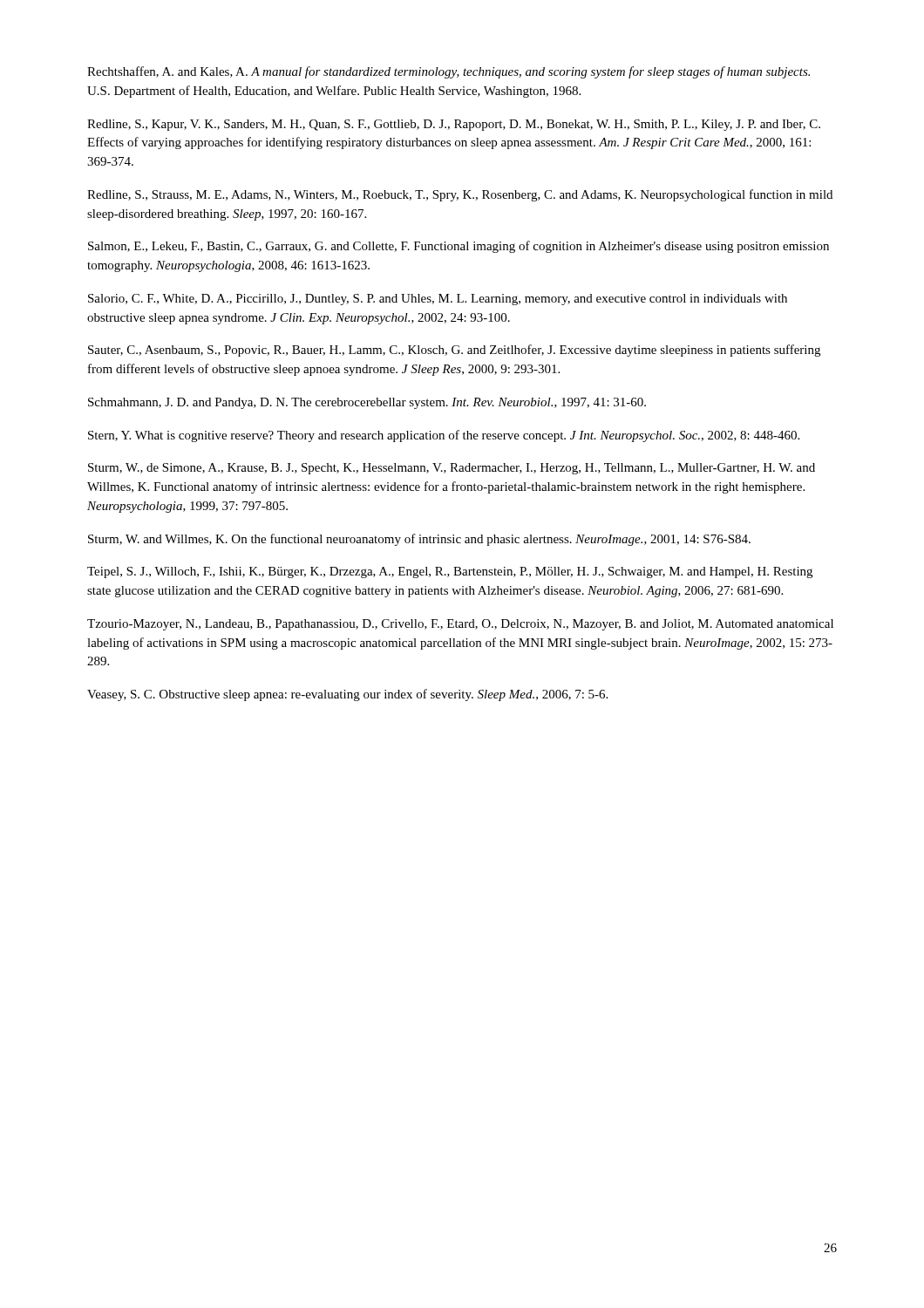Viewport: 924px width, 1308px height.
Task: Find the list item that reads "Teipel, S. J.,"
Action: tap(450, 581)
